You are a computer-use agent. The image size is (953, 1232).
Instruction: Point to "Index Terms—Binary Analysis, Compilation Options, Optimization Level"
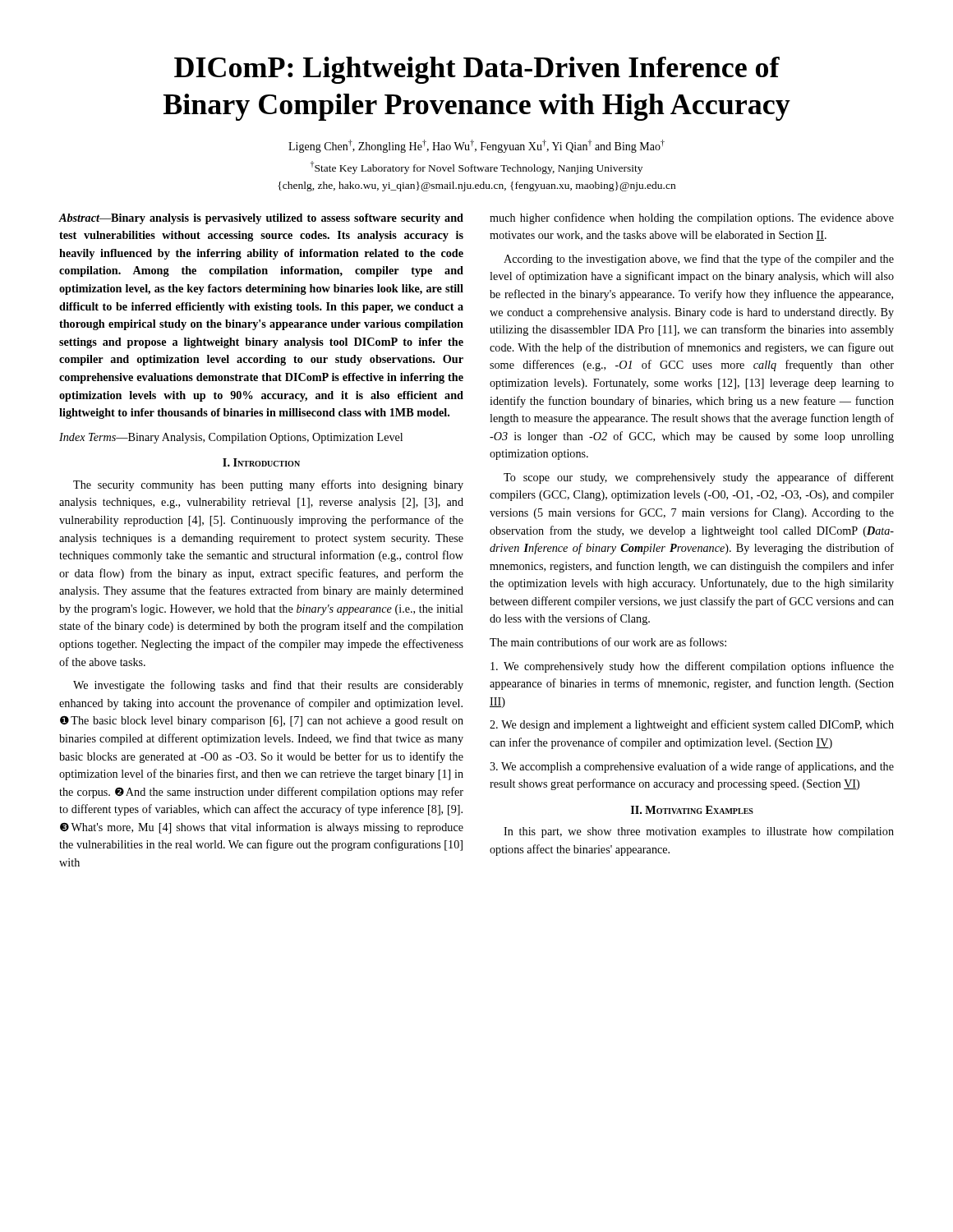tap(261, 437)
